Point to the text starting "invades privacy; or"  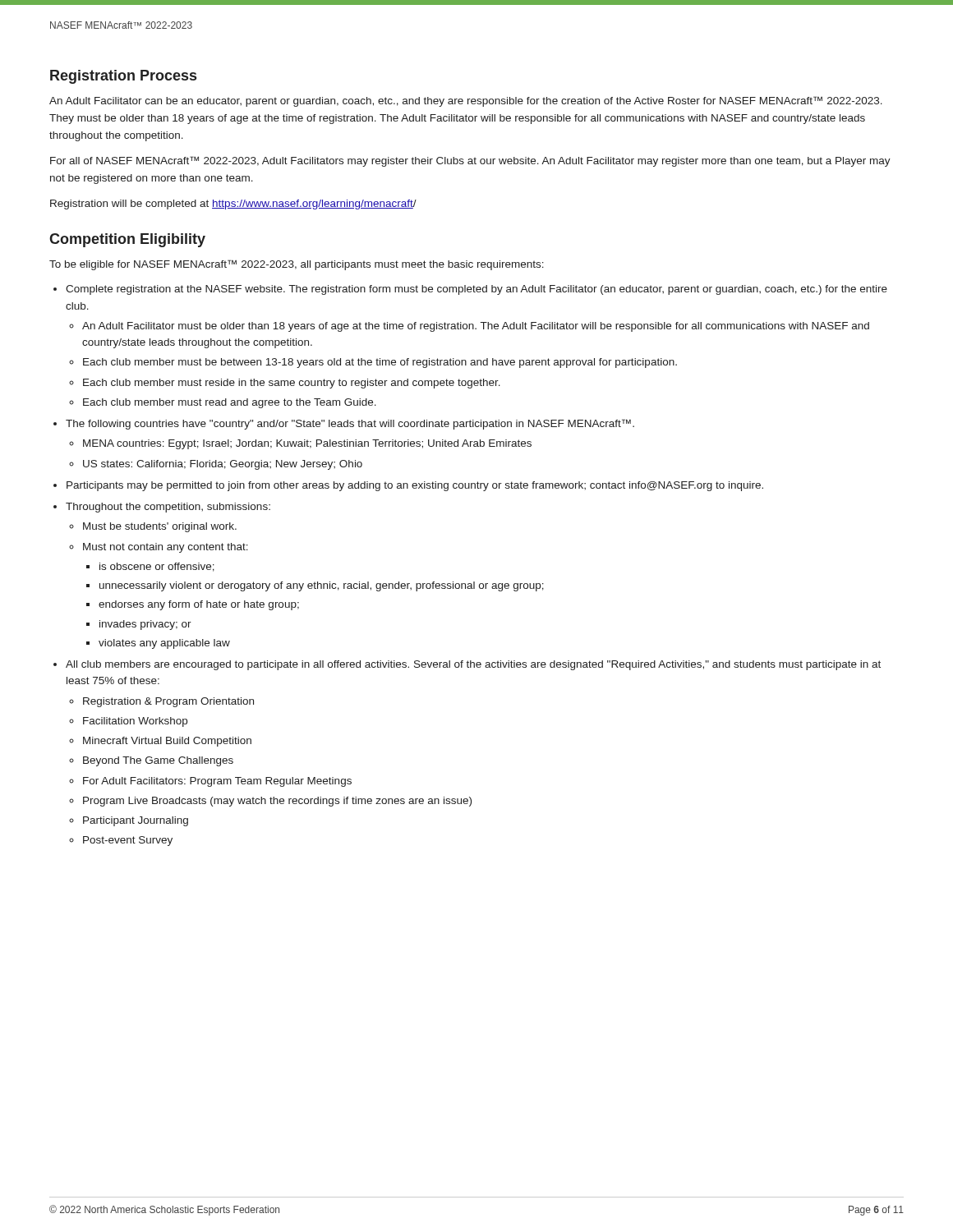145,624
